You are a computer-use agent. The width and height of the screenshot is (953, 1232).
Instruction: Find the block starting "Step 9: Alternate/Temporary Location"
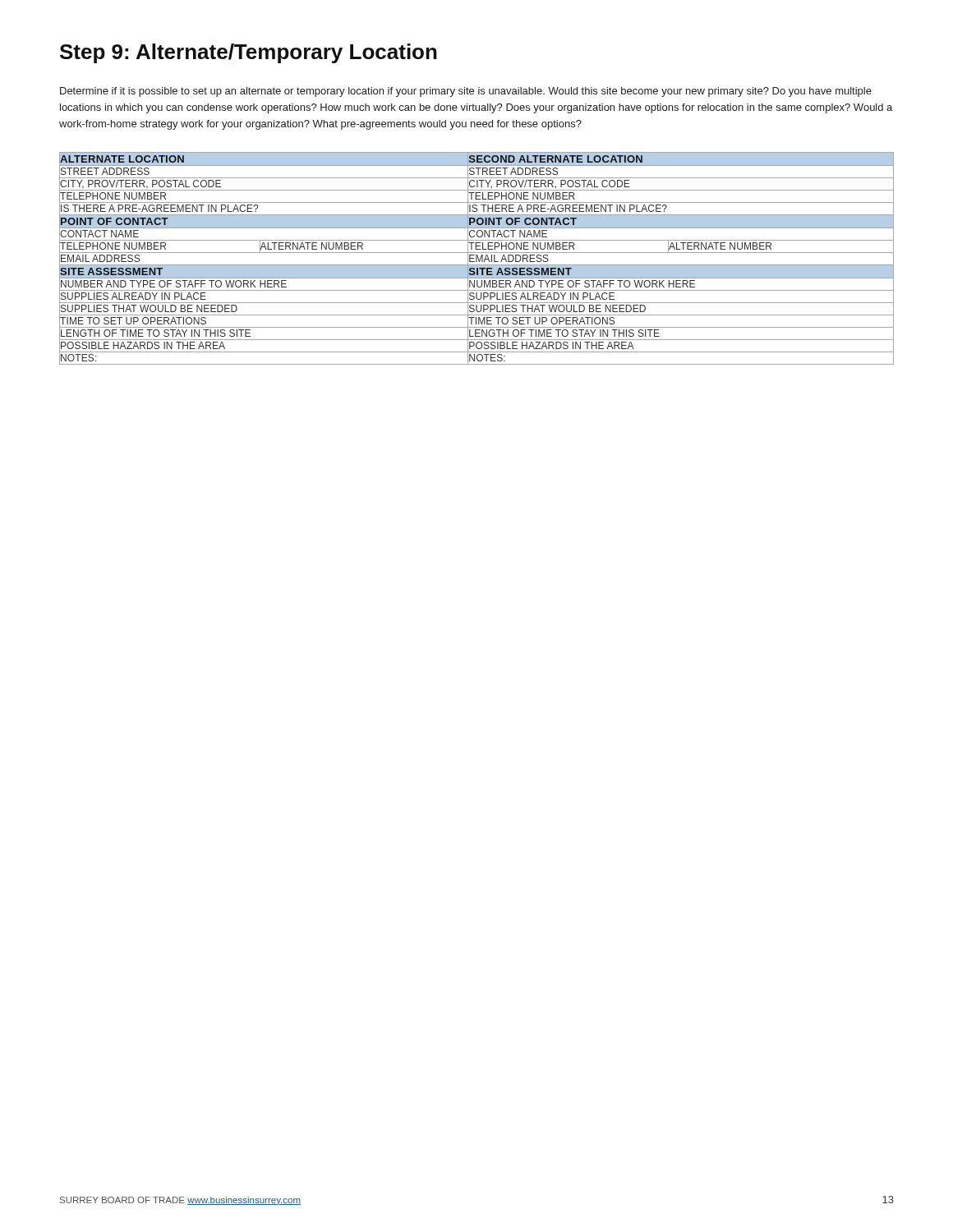click(x=249, y=53)
